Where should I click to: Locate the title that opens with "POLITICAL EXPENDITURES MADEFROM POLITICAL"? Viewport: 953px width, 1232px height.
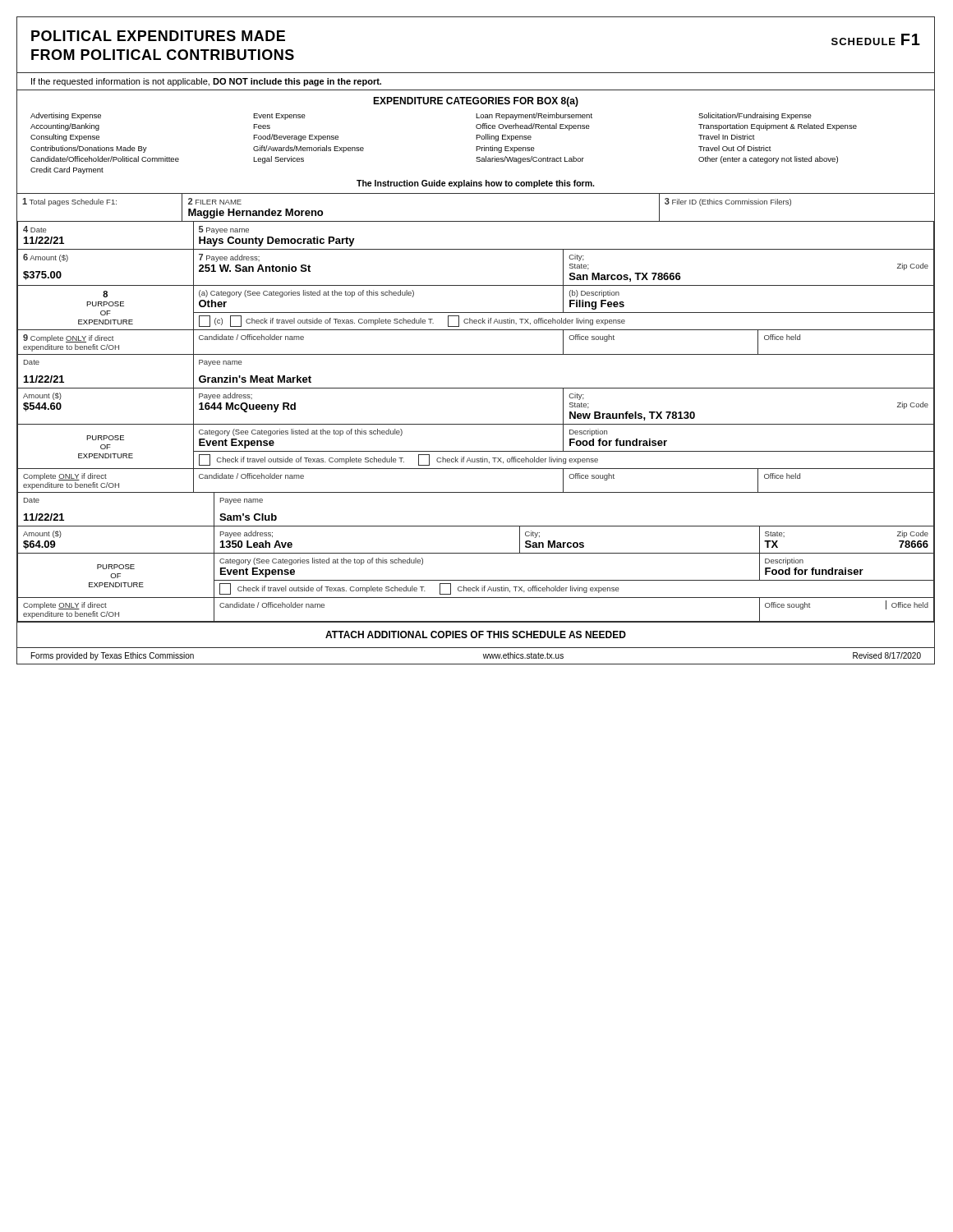(163, 37)
